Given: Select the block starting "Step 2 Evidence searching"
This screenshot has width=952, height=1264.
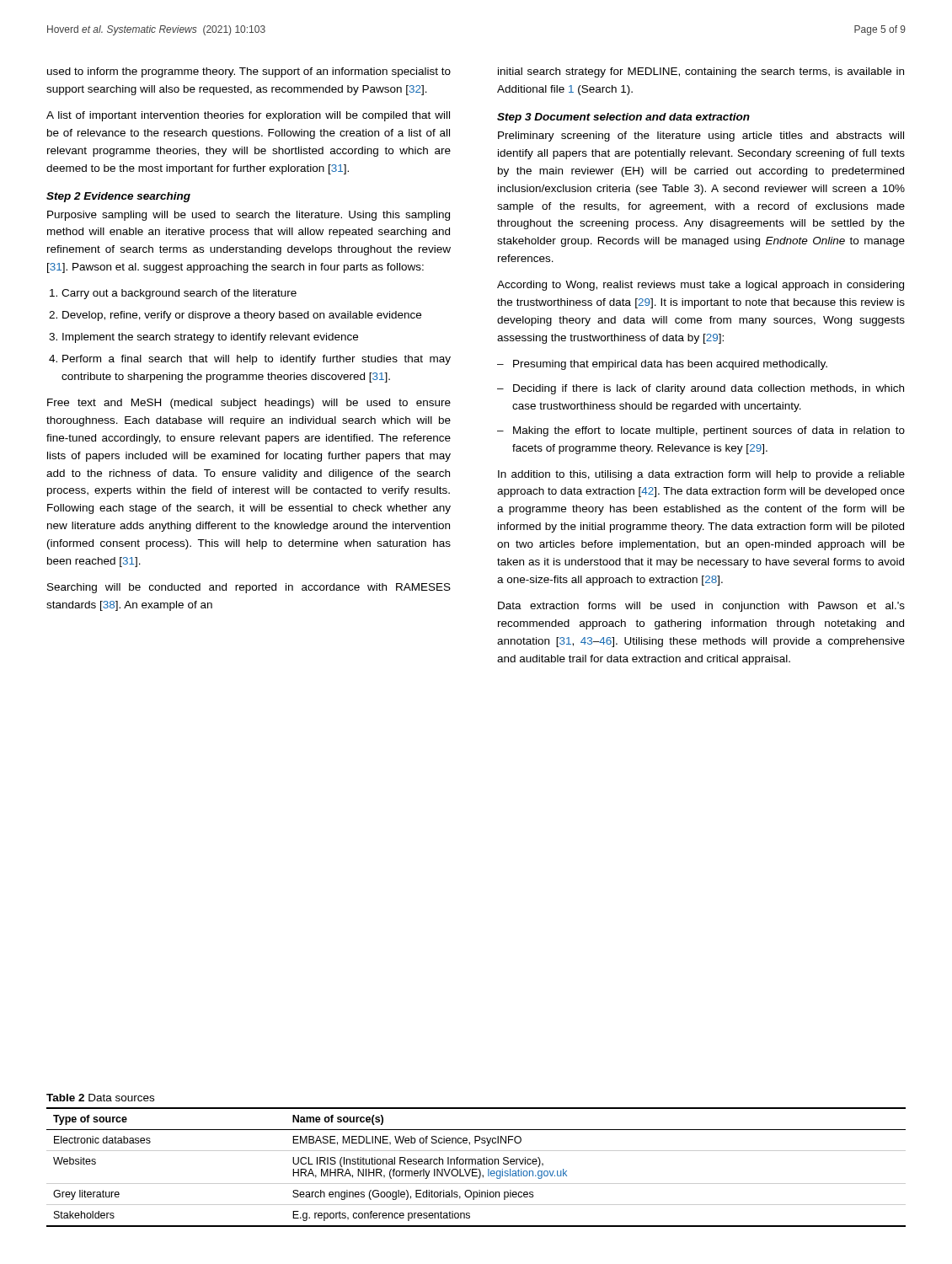Looking at the screenshot, I should (118, 196).
